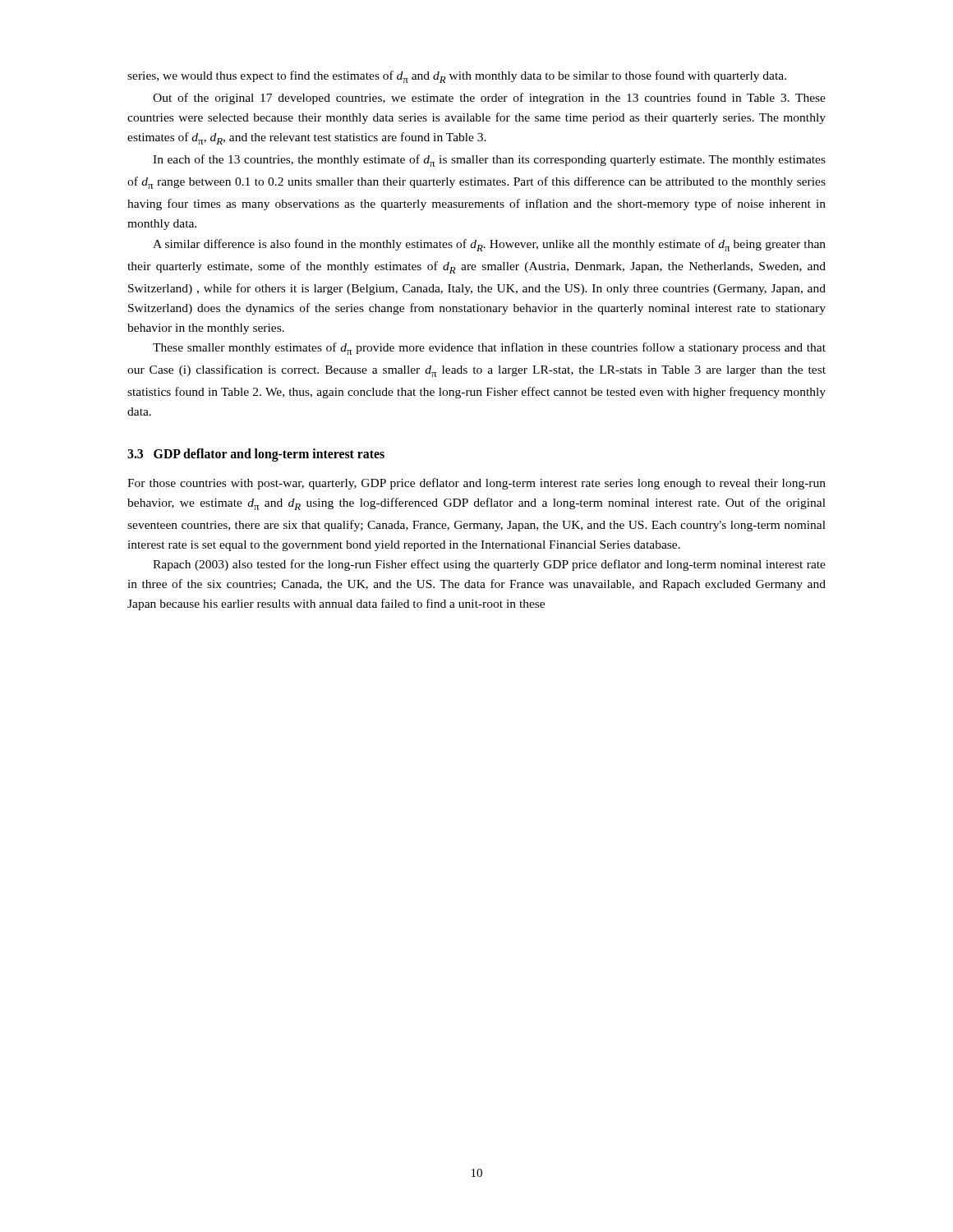This screenshot has width=953, height=1232.
Task: Navigate to the text block starting "For those countries with post-war,"
Action: point(476,513)
